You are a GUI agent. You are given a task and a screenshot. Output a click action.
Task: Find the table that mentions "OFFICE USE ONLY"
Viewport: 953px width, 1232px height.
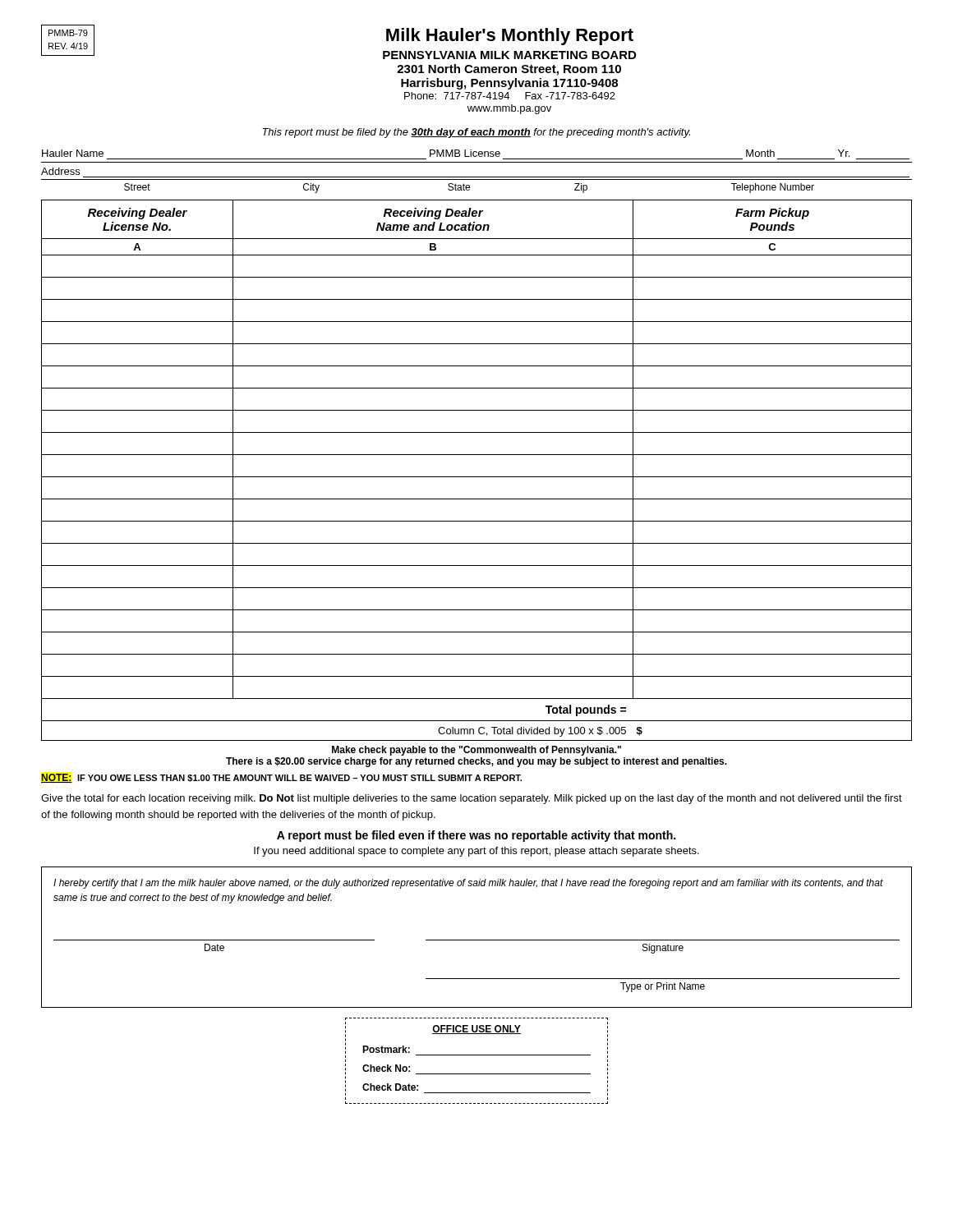point(476,1061)
